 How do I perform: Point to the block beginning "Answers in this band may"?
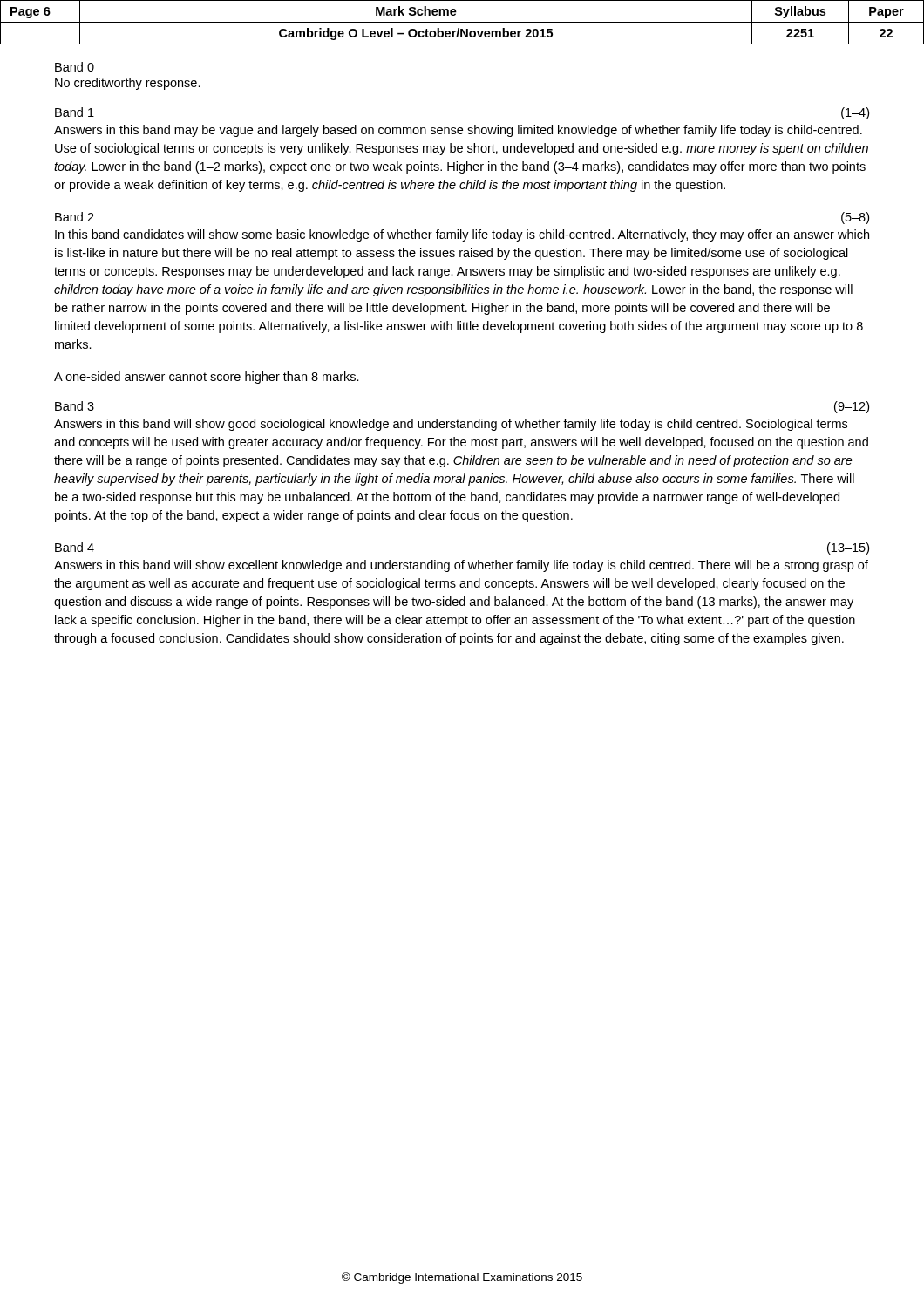[461, 157]
